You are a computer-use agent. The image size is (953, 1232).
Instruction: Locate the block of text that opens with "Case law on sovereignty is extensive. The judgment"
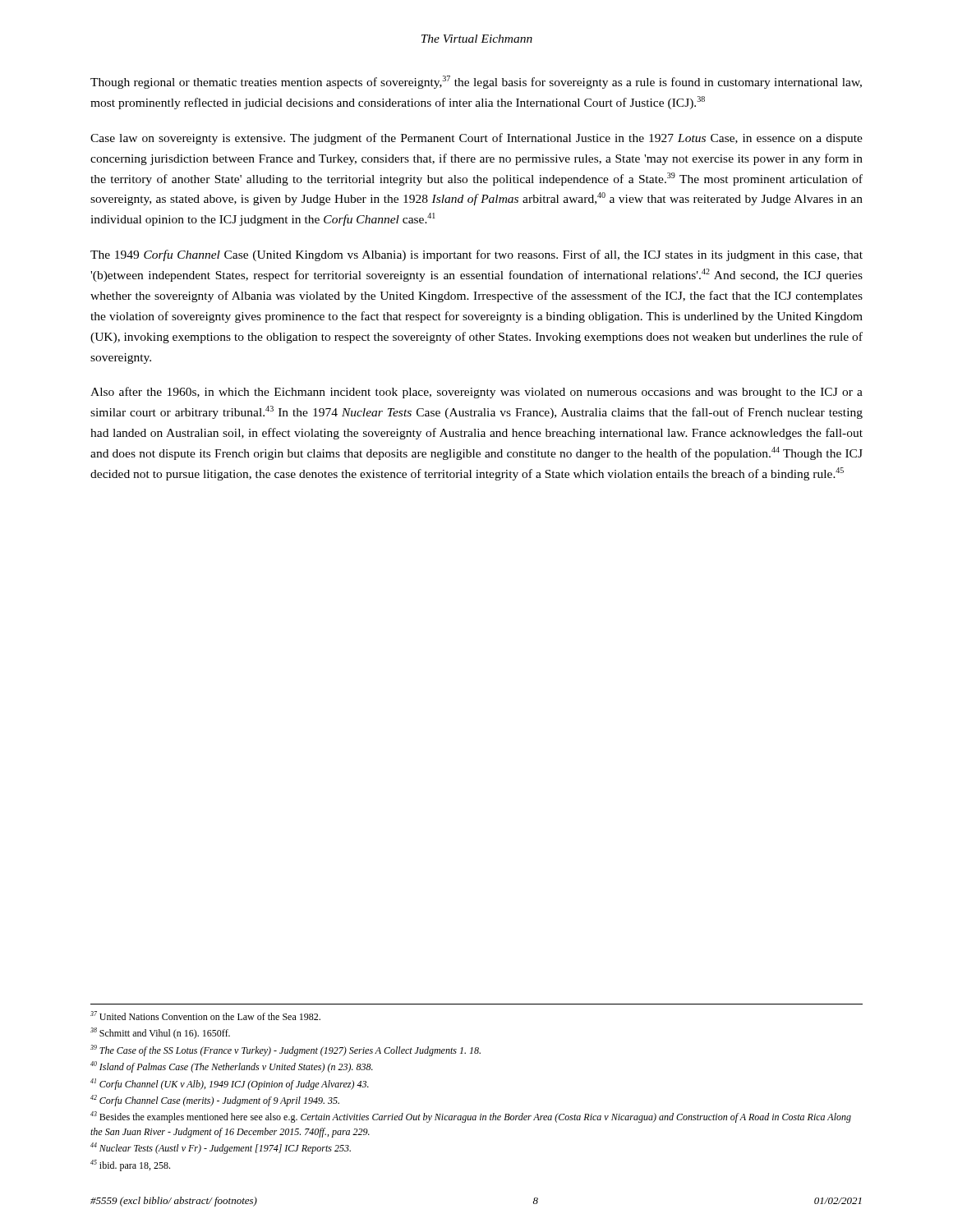pos(476,178)
